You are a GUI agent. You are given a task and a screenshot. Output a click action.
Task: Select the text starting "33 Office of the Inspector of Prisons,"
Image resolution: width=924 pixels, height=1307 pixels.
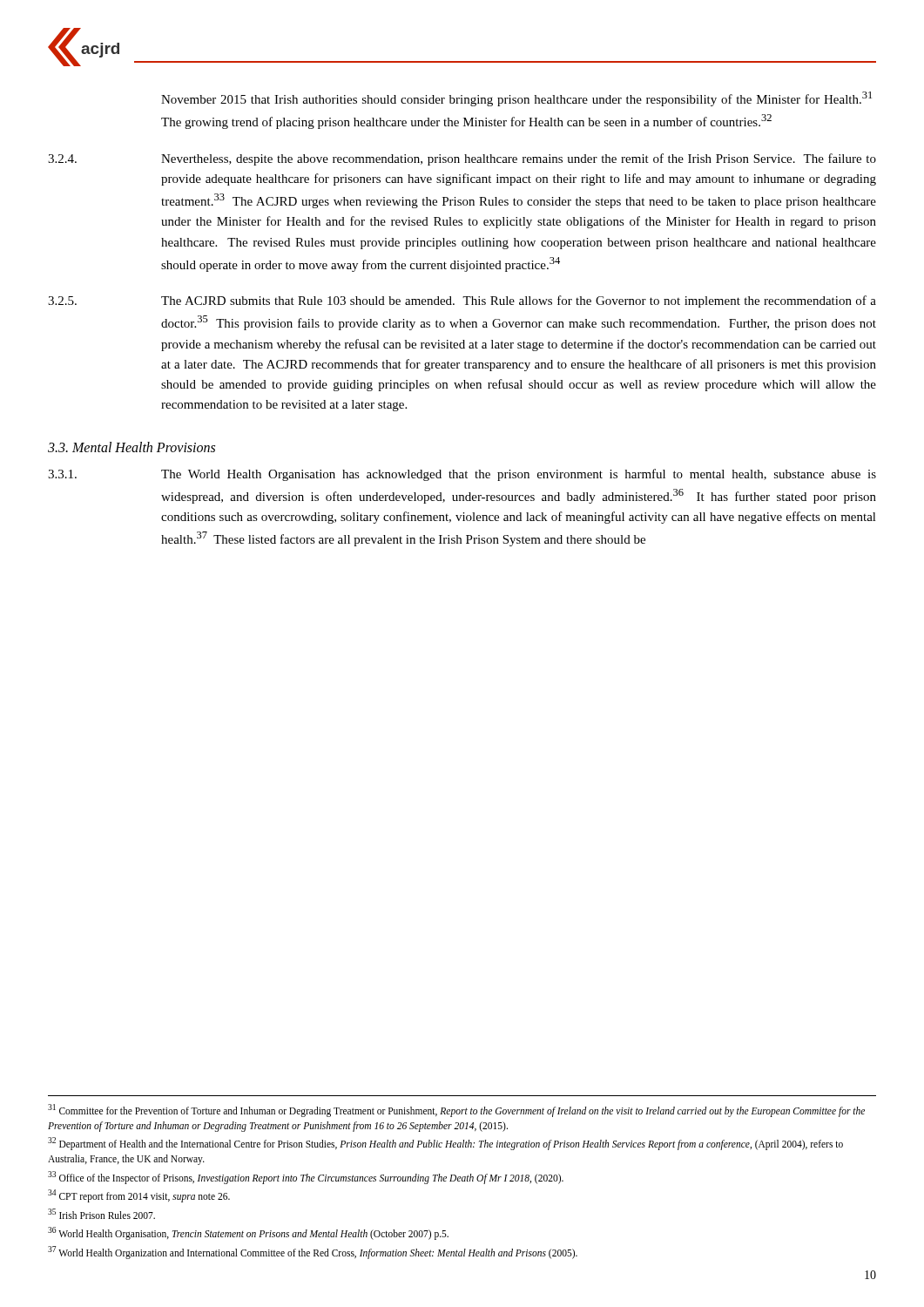point(306,1176)
